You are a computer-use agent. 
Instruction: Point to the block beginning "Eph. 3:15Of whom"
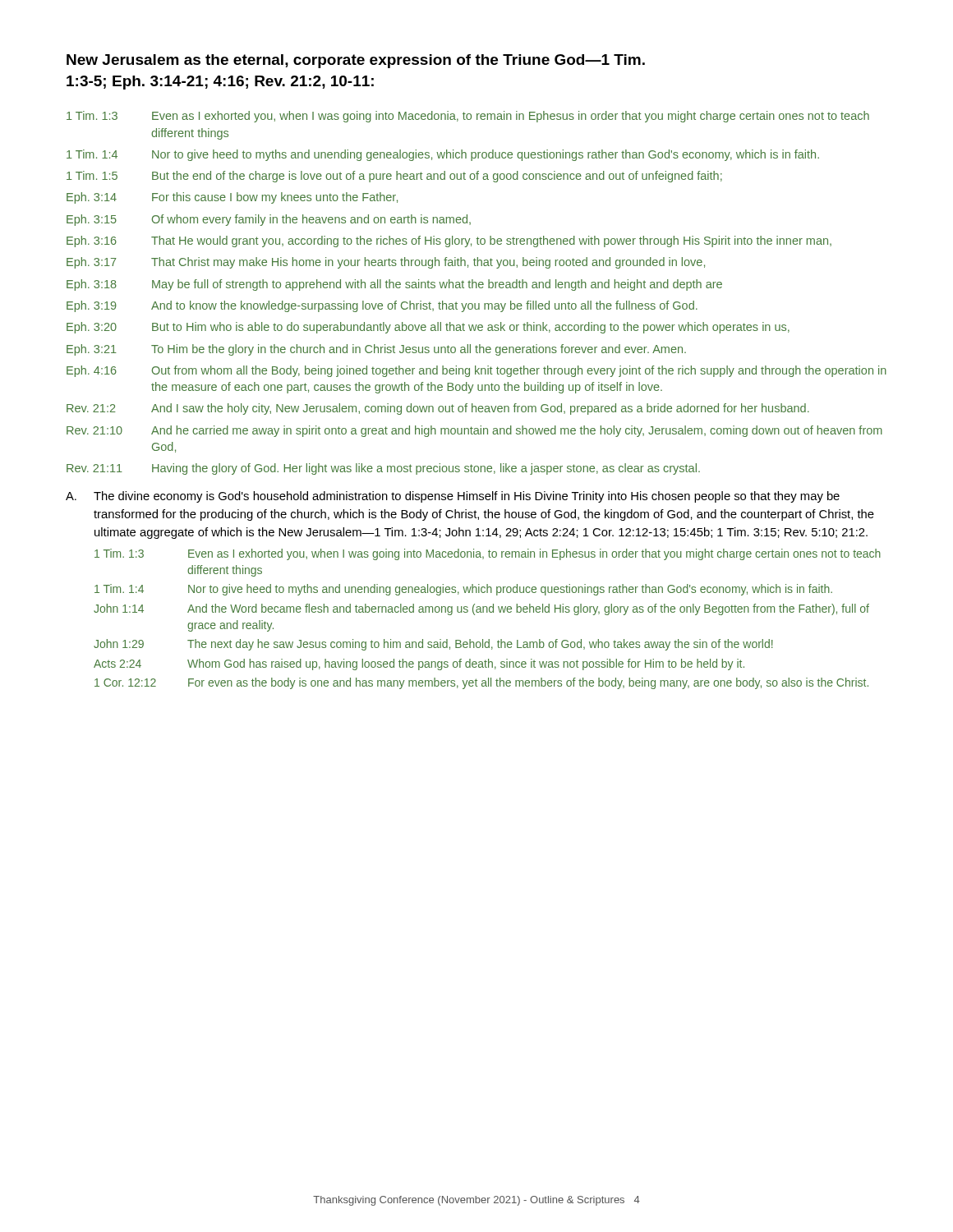(x=476, y=219)
